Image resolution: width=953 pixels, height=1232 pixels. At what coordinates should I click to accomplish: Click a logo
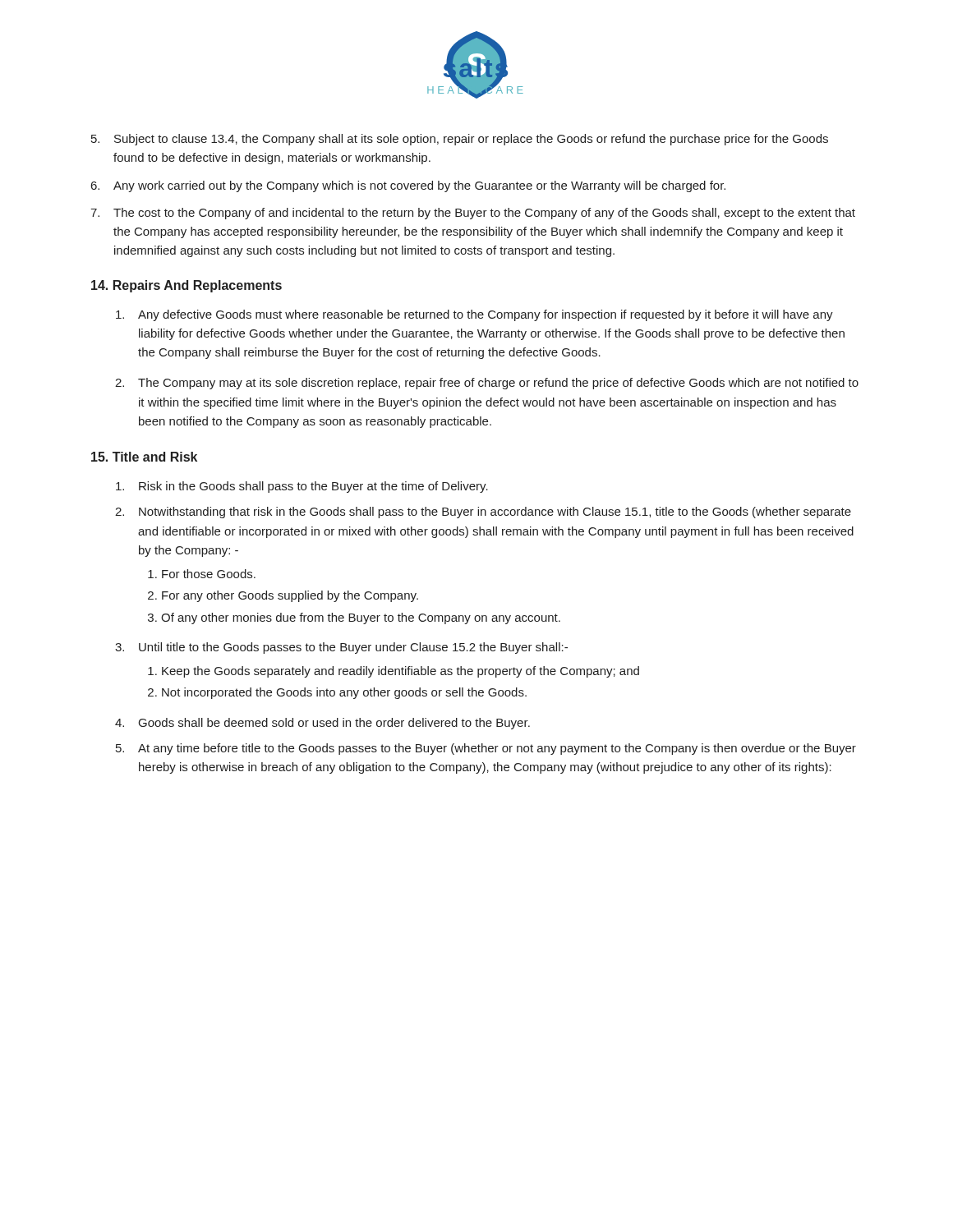click(x=476, y=64)
